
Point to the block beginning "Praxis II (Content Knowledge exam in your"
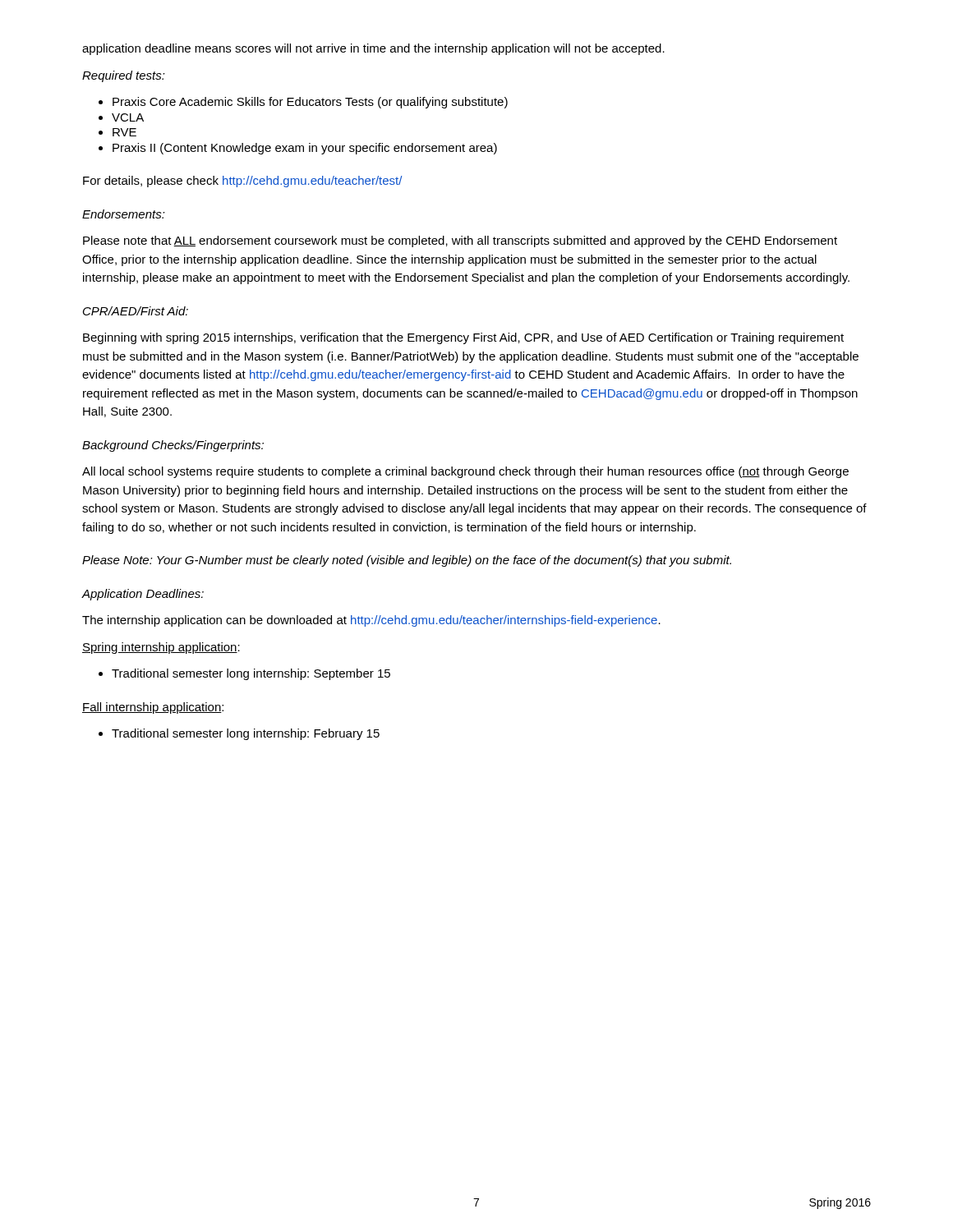476,148
